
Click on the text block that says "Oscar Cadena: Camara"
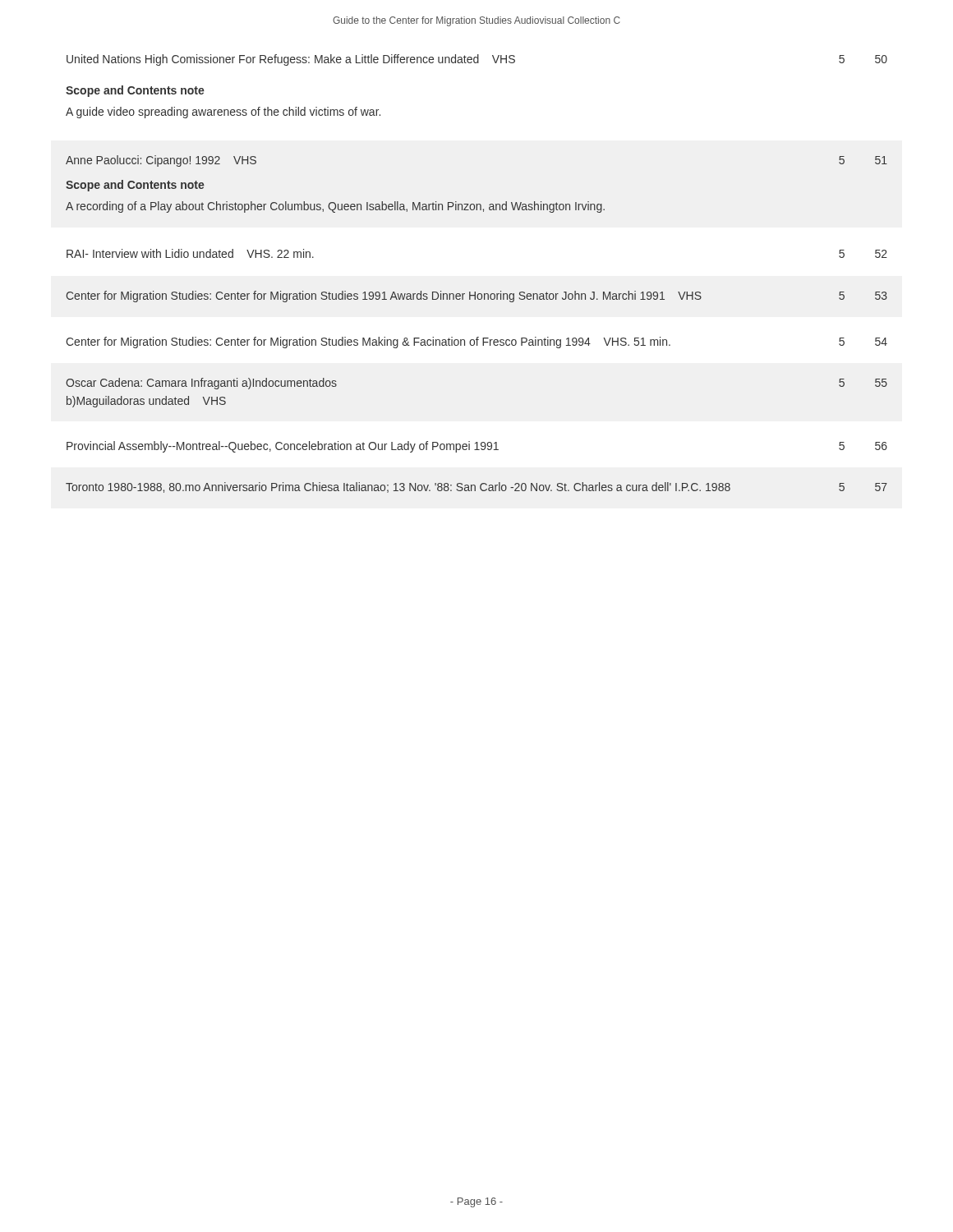coord(201,391)
